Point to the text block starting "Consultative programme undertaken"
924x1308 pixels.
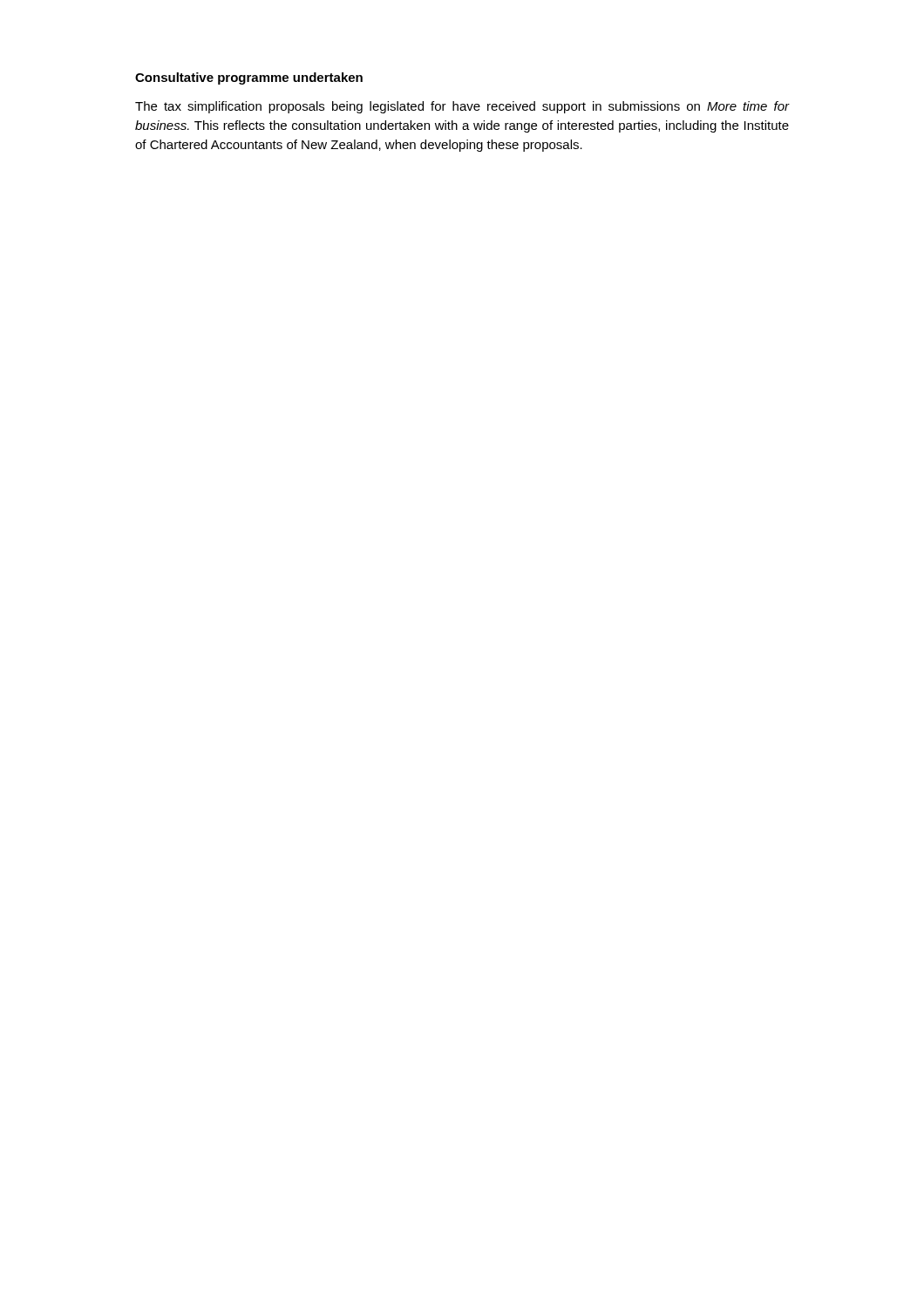249,77
